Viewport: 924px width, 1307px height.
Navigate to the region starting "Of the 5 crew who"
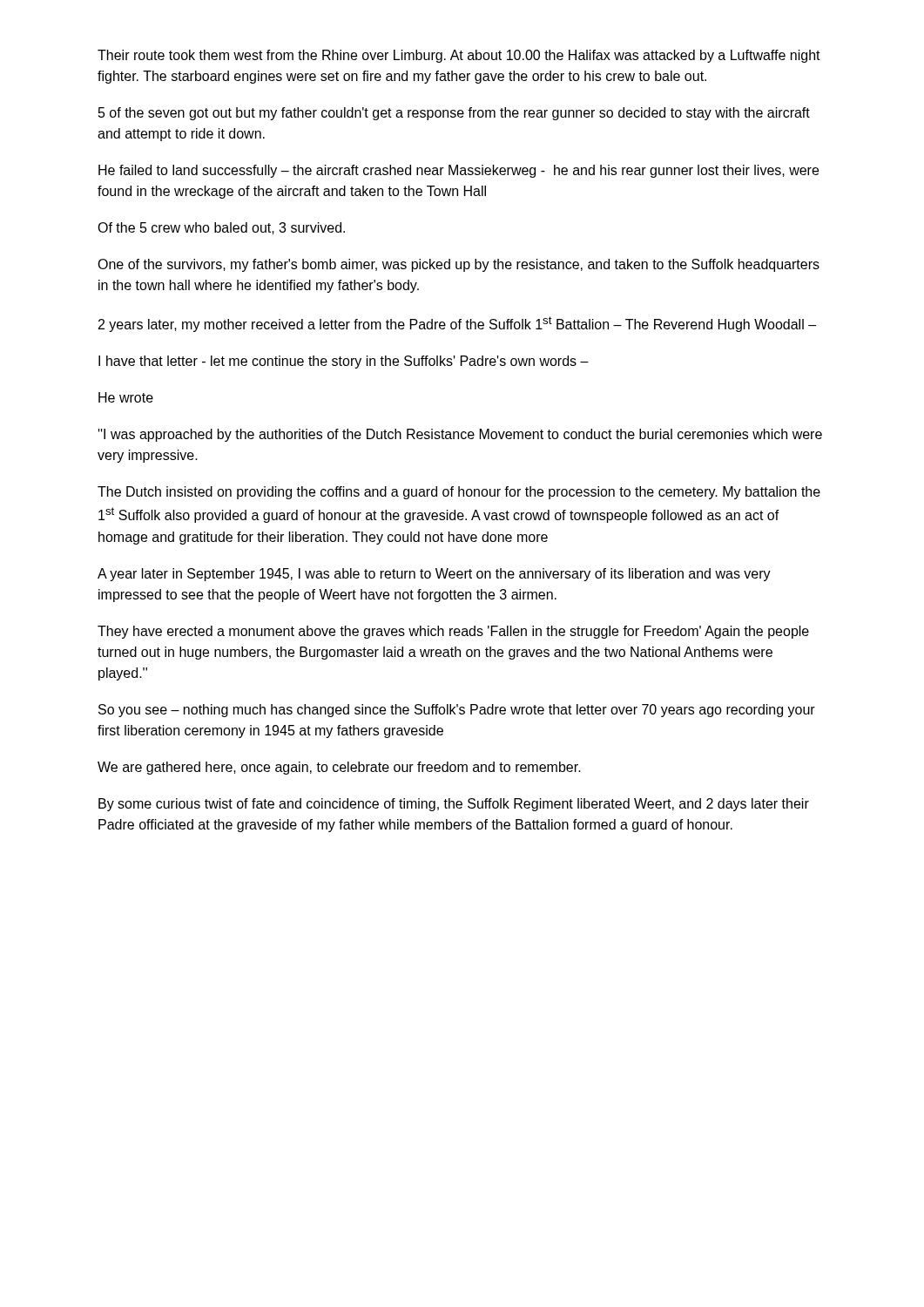222,228
